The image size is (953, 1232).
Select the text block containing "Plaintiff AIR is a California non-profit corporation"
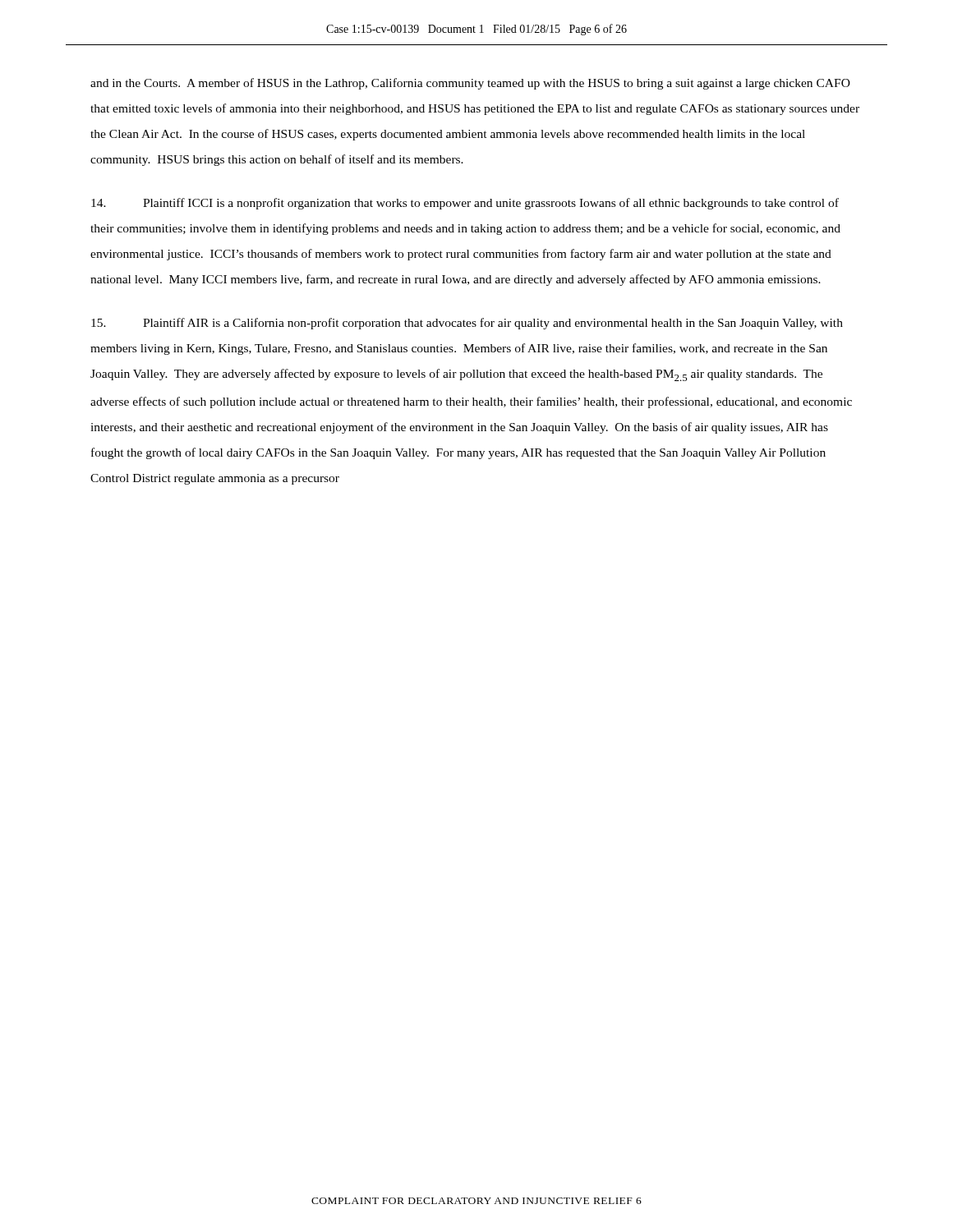471,397
